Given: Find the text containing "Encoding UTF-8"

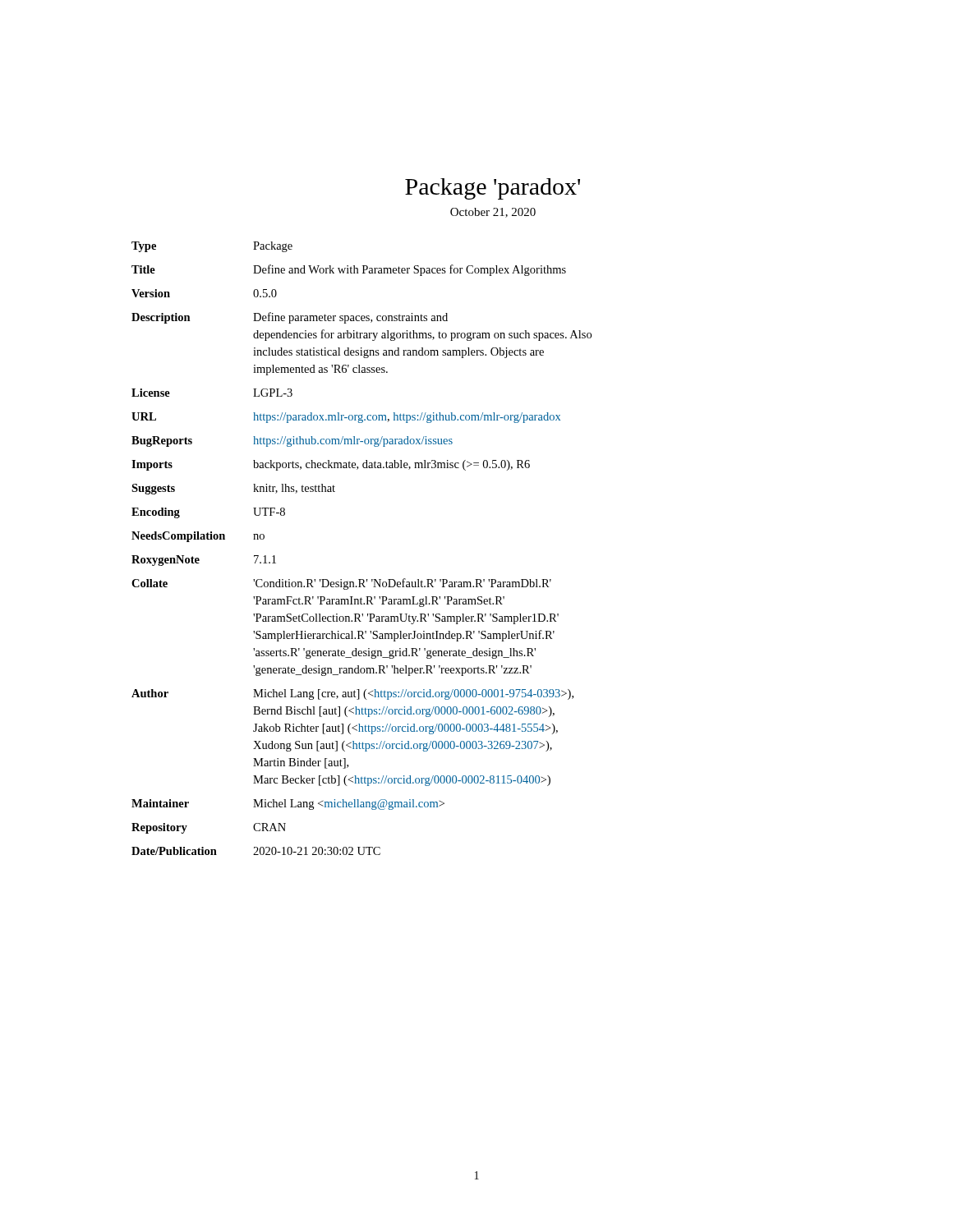Looking at the screenshot, I should click(153, 513).
